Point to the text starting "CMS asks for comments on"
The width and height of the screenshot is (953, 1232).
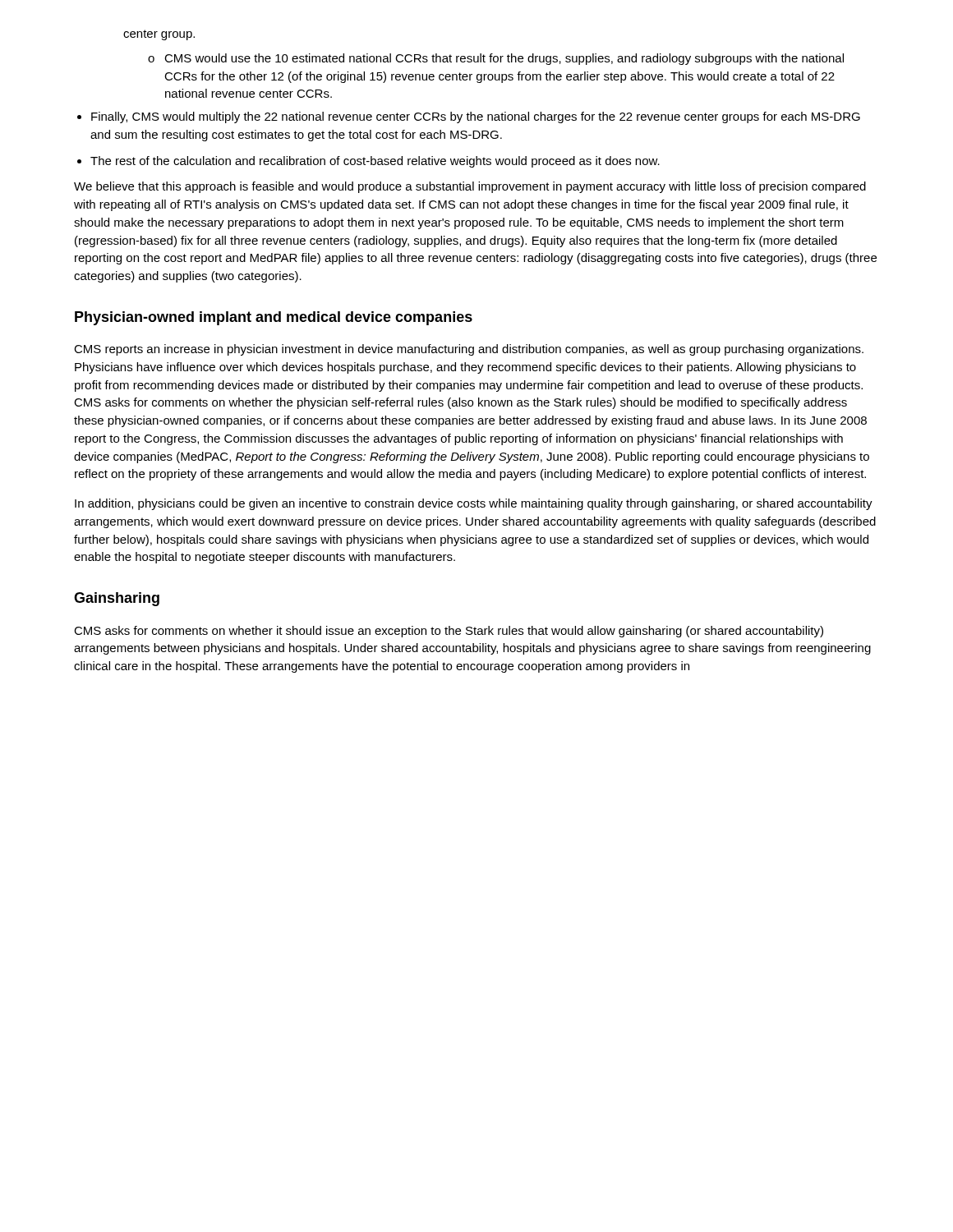(476, 648)
